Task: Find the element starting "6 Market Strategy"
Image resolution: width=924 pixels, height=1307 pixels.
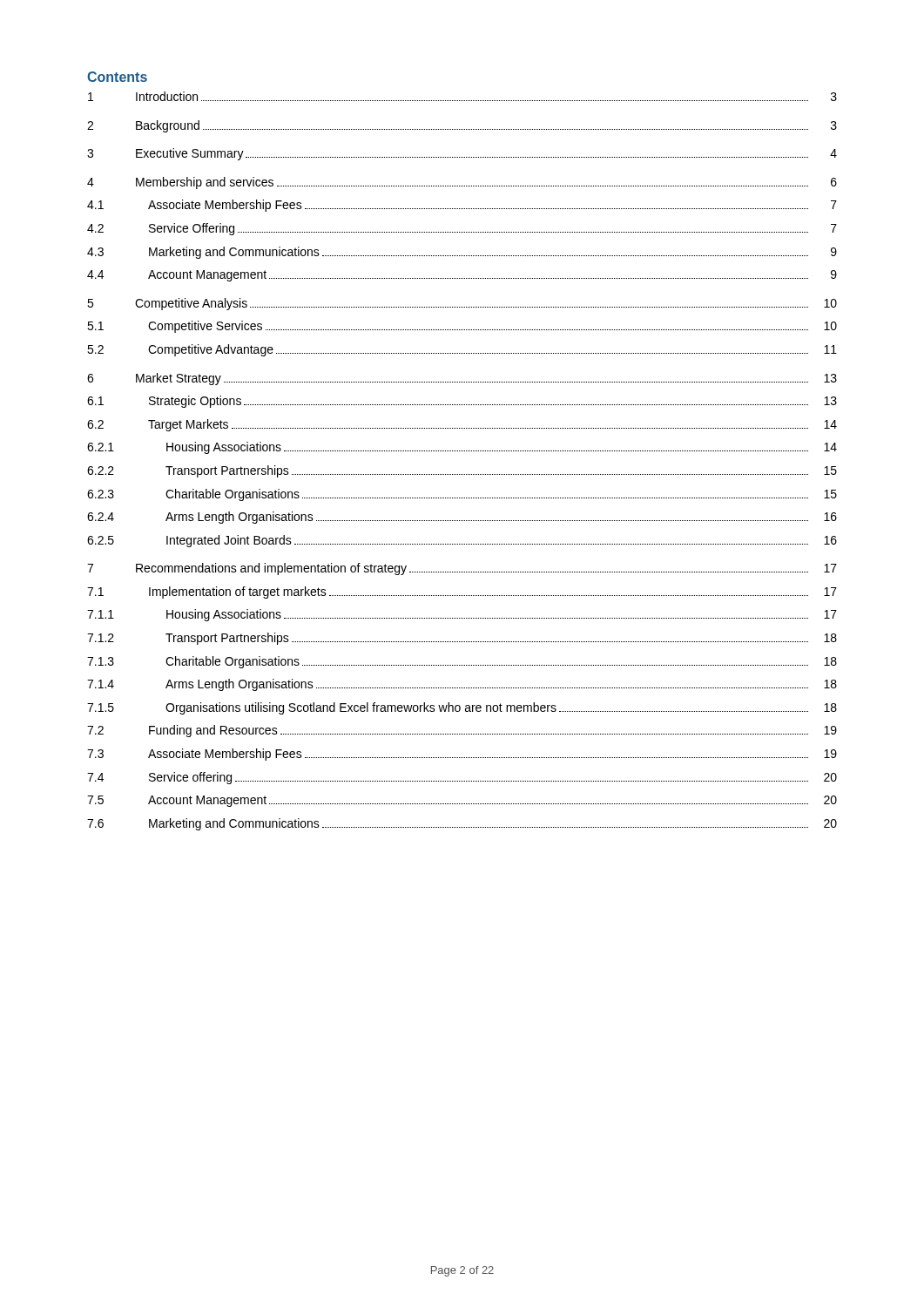Action: (462, 378)
